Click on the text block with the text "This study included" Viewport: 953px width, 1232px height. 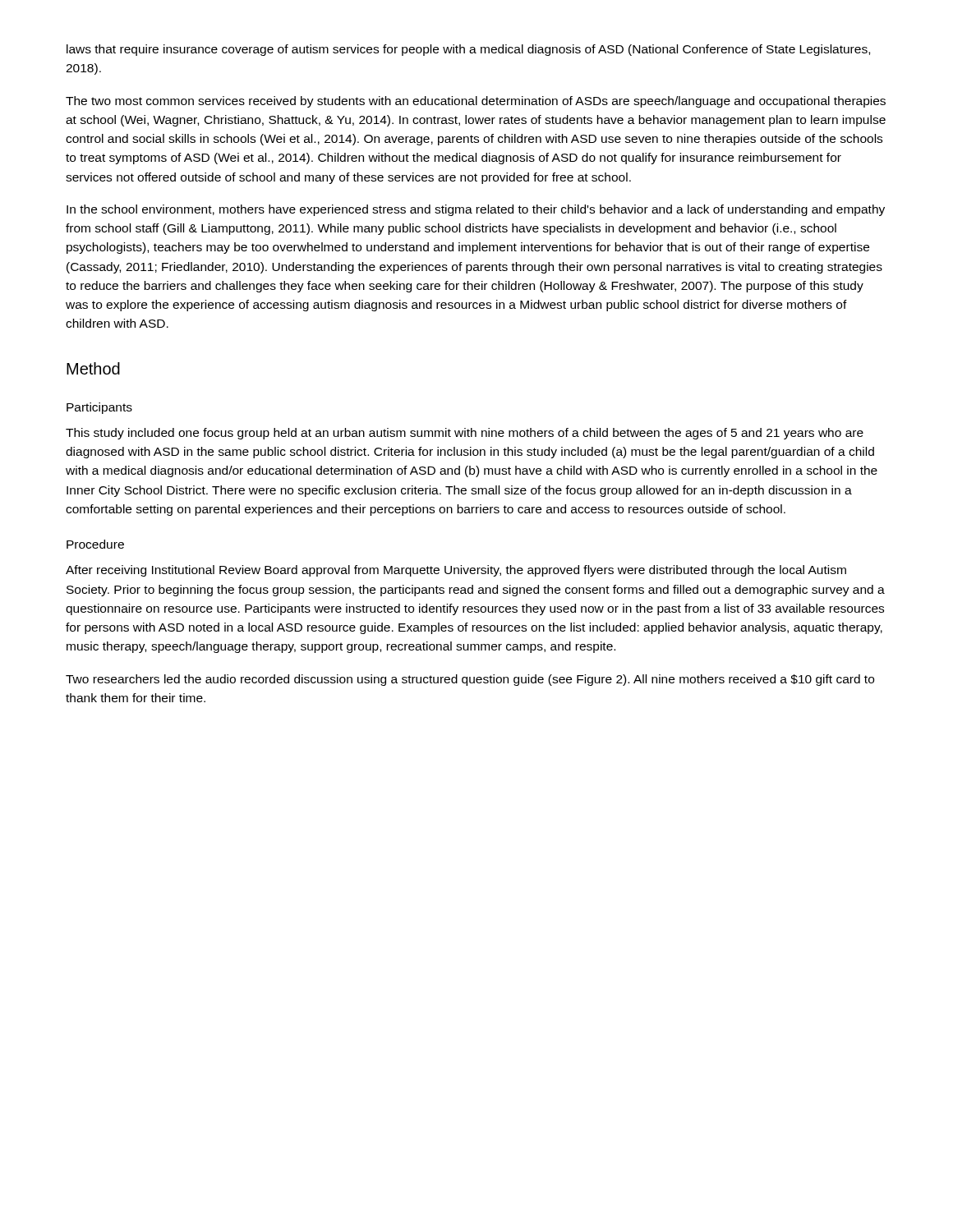click(x=472, y=470)
